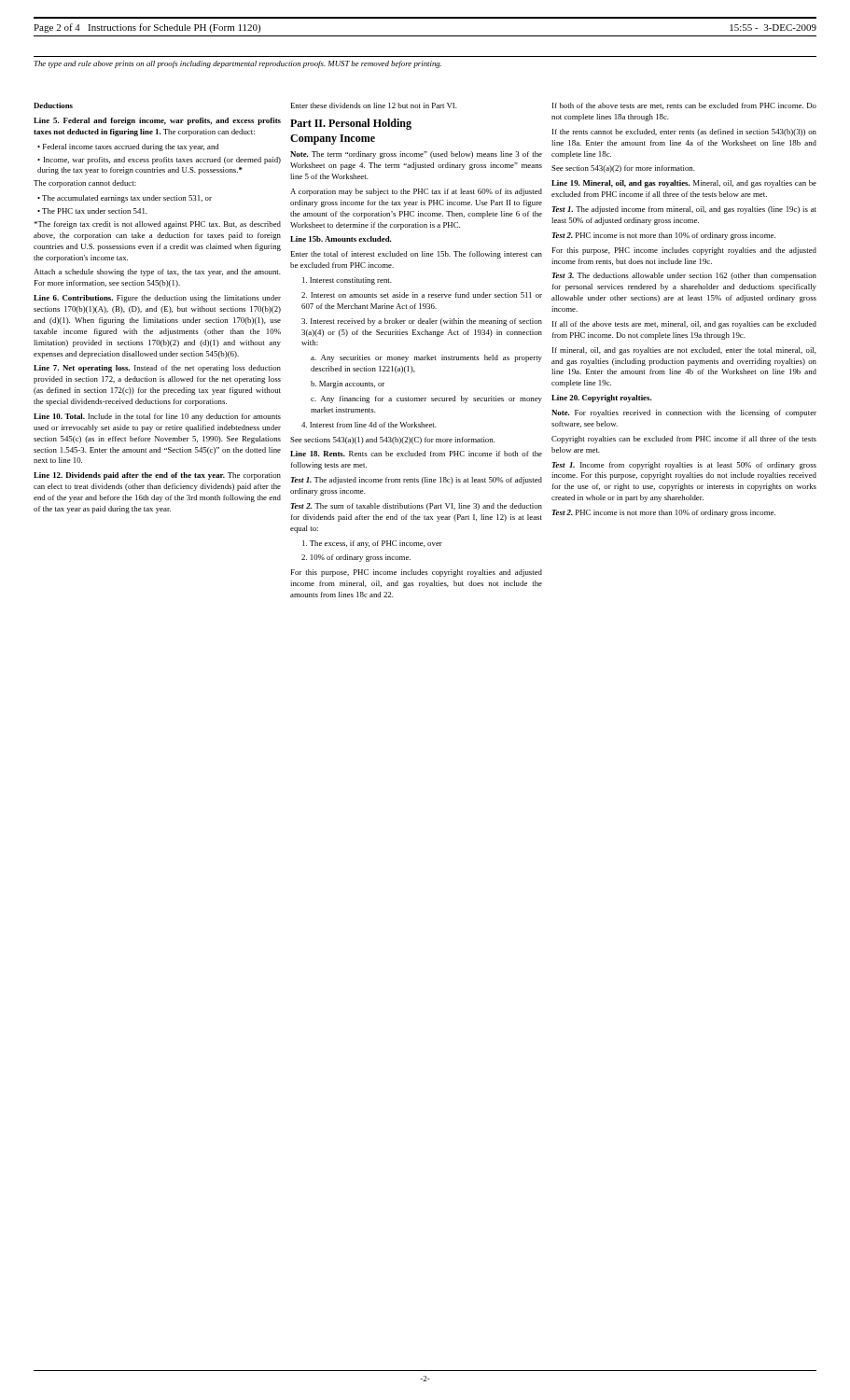Find the list item that reads "Interest constituting rent."
Viewport: 850px width, 1400px height.
(347, 281)
